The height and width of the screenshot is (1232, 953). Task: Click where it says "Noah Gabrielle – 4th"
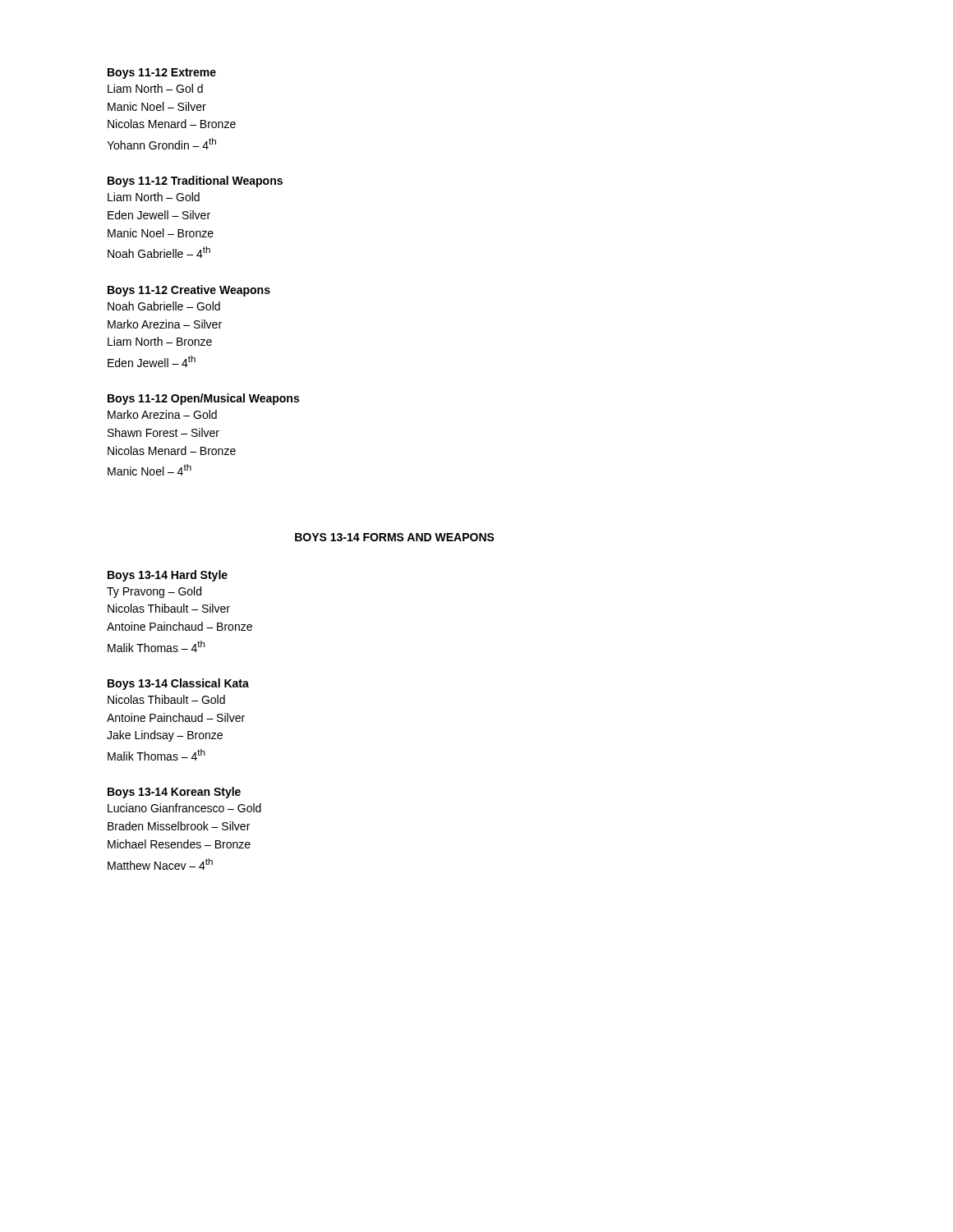tap(159, 252)
